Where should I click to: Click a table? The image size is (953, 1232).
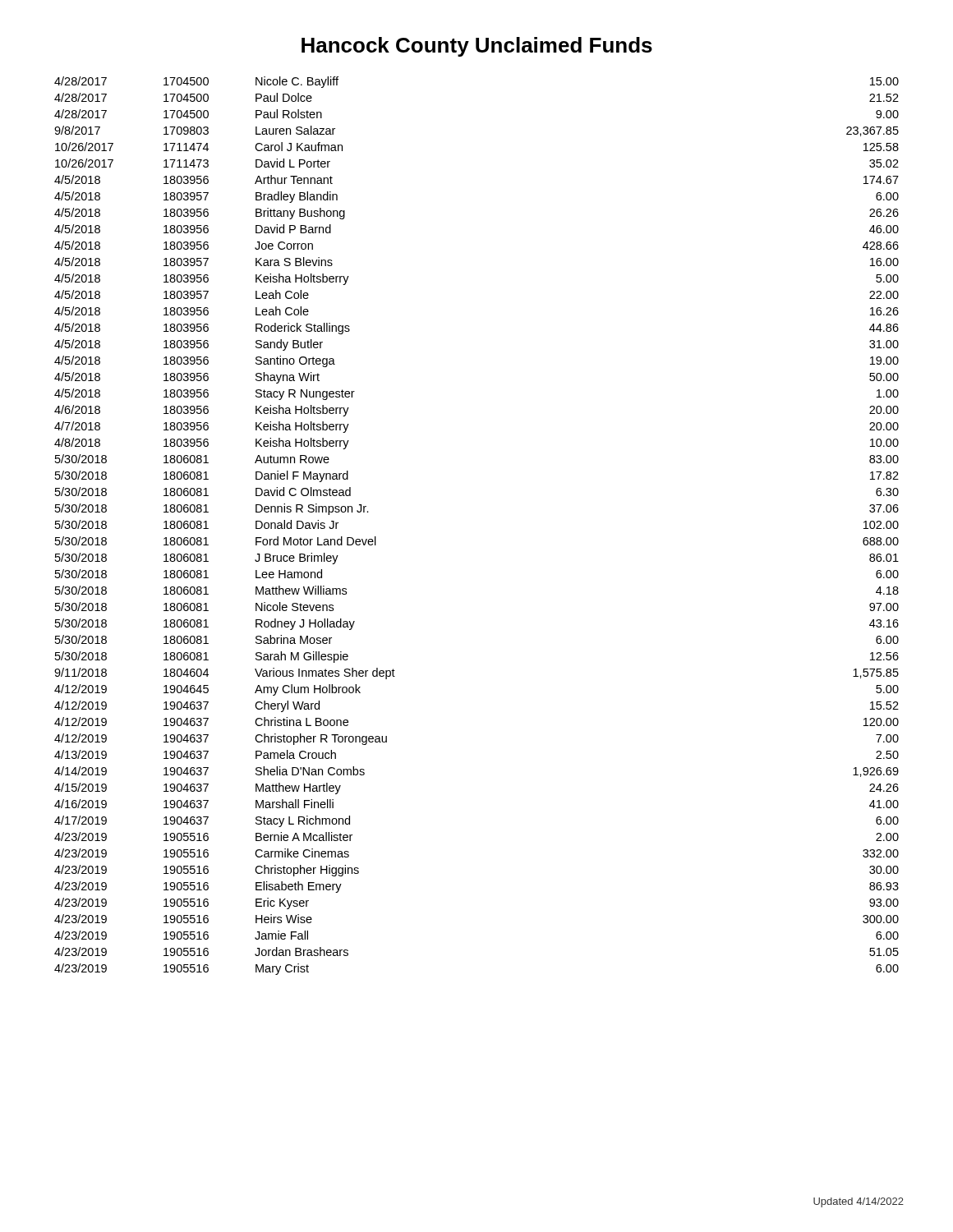click(476, 525)
